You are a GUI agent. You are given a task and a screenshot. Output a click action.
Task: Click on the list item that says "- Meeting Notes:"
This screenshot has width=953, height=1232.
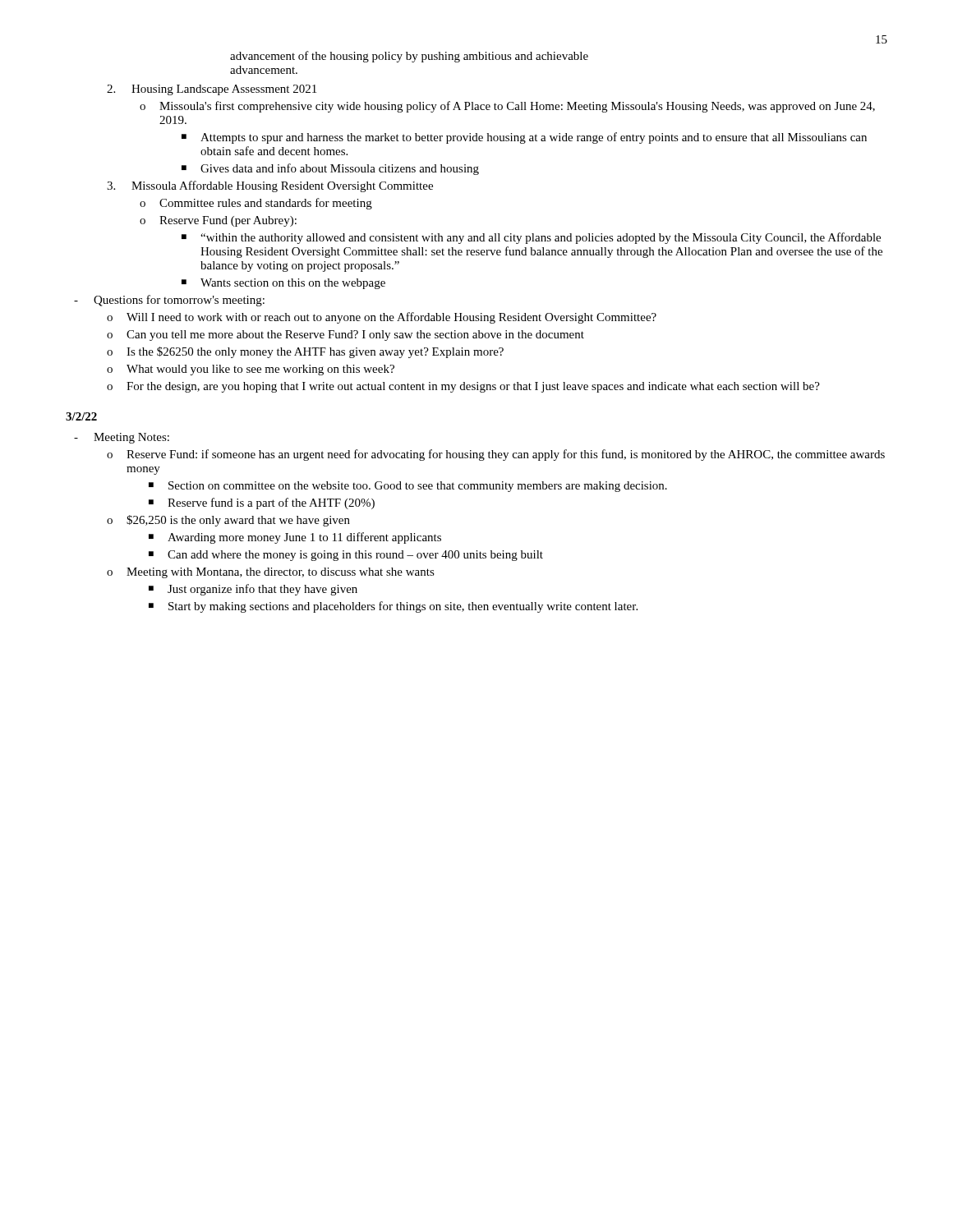coord(122,437)
